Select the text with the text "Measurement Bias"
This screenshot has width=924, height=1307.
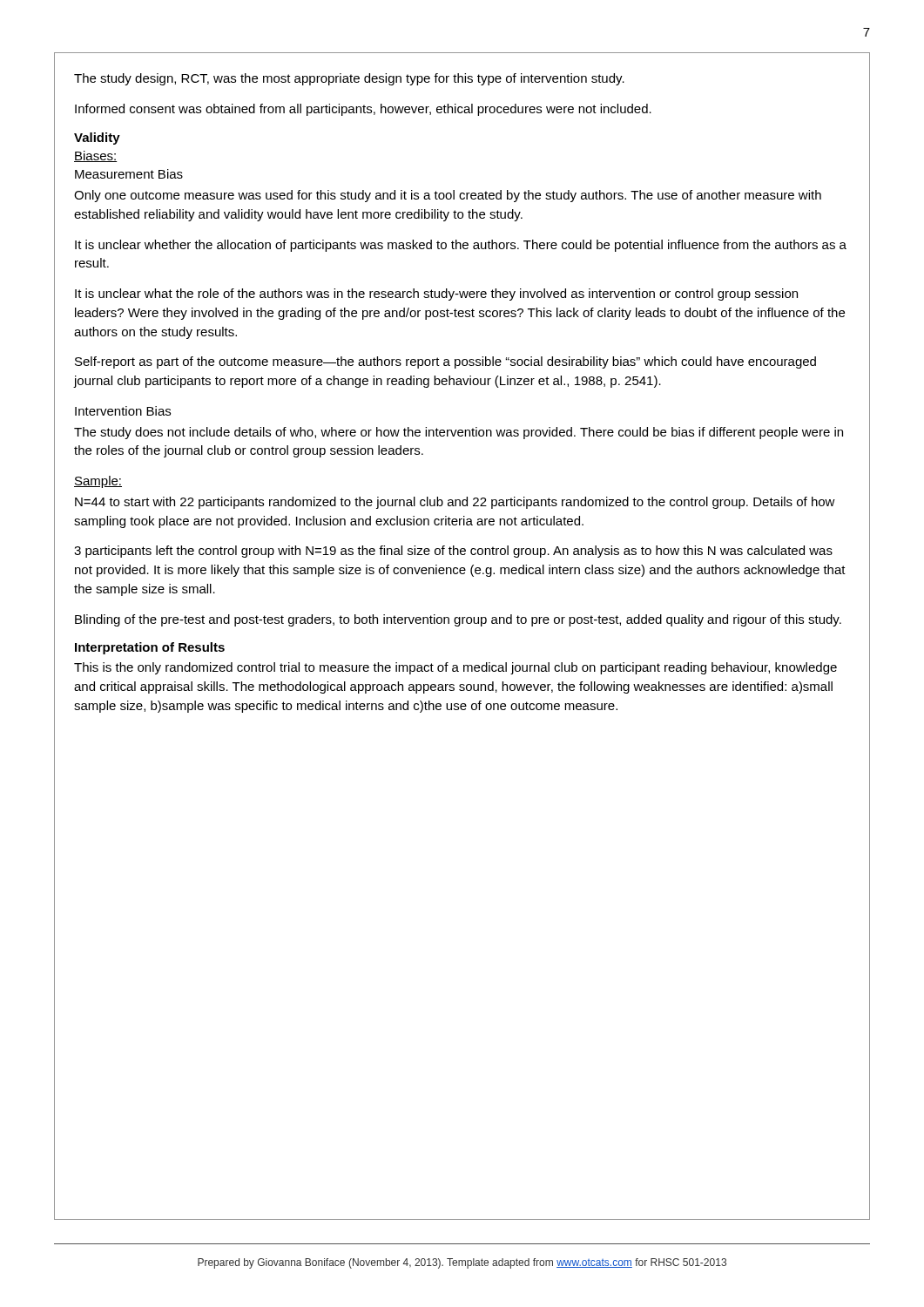click(x=128, y=174)
